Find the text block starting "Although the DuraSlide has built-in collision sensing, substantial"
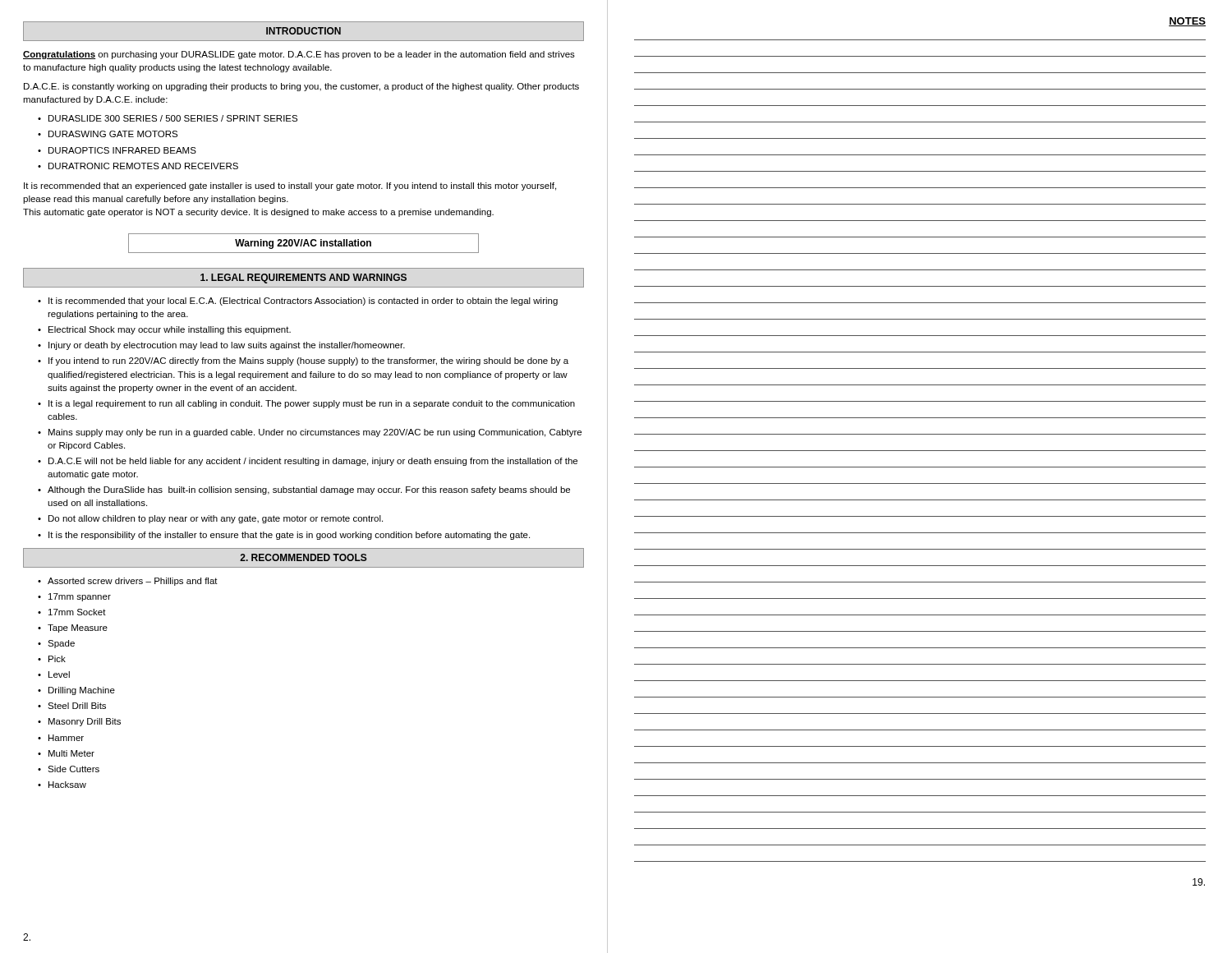The height and width of the screenshot is (953, 1232). (309, 496)
